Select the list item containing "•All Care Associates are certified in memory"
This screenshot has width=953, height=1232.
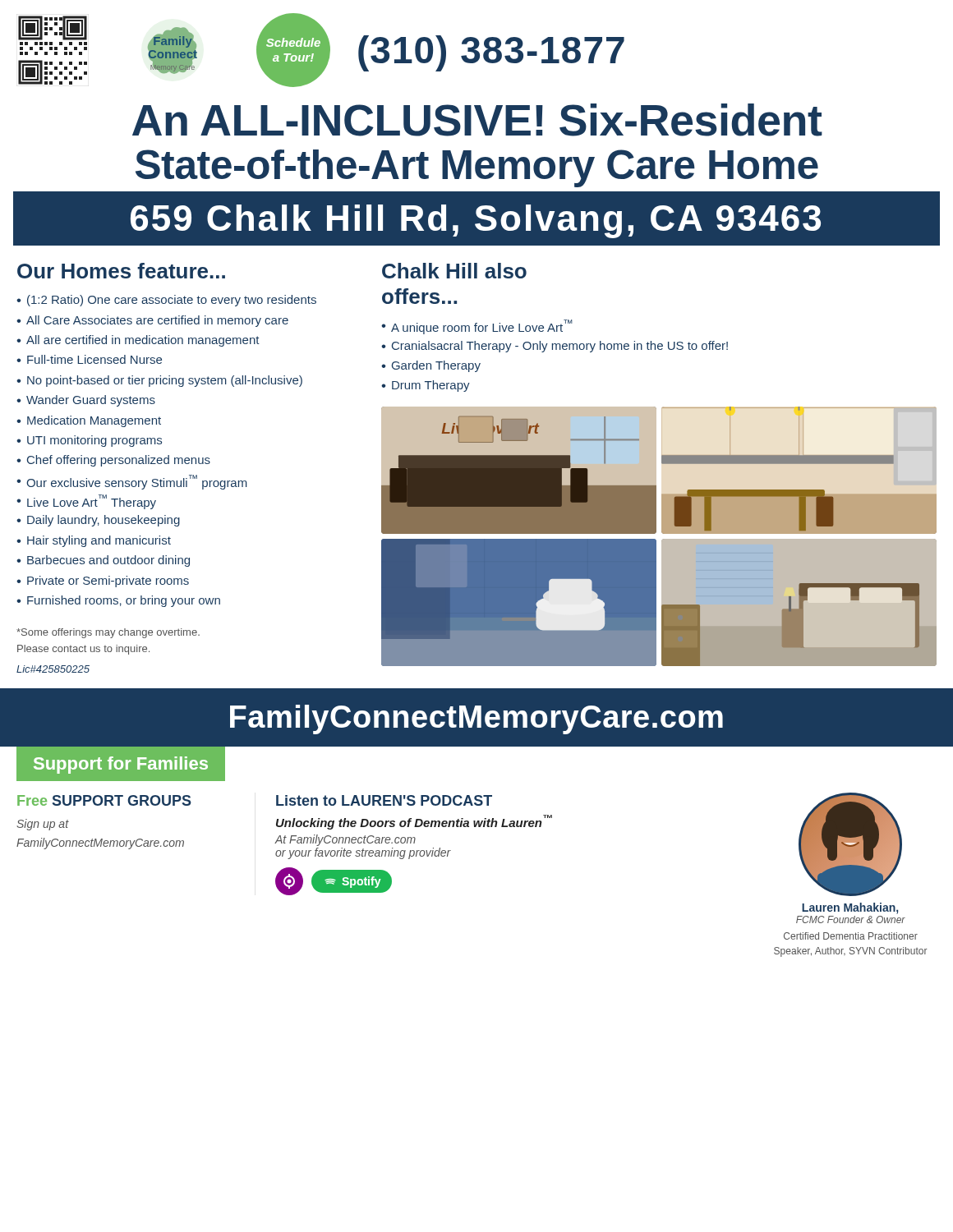point(152,321)
